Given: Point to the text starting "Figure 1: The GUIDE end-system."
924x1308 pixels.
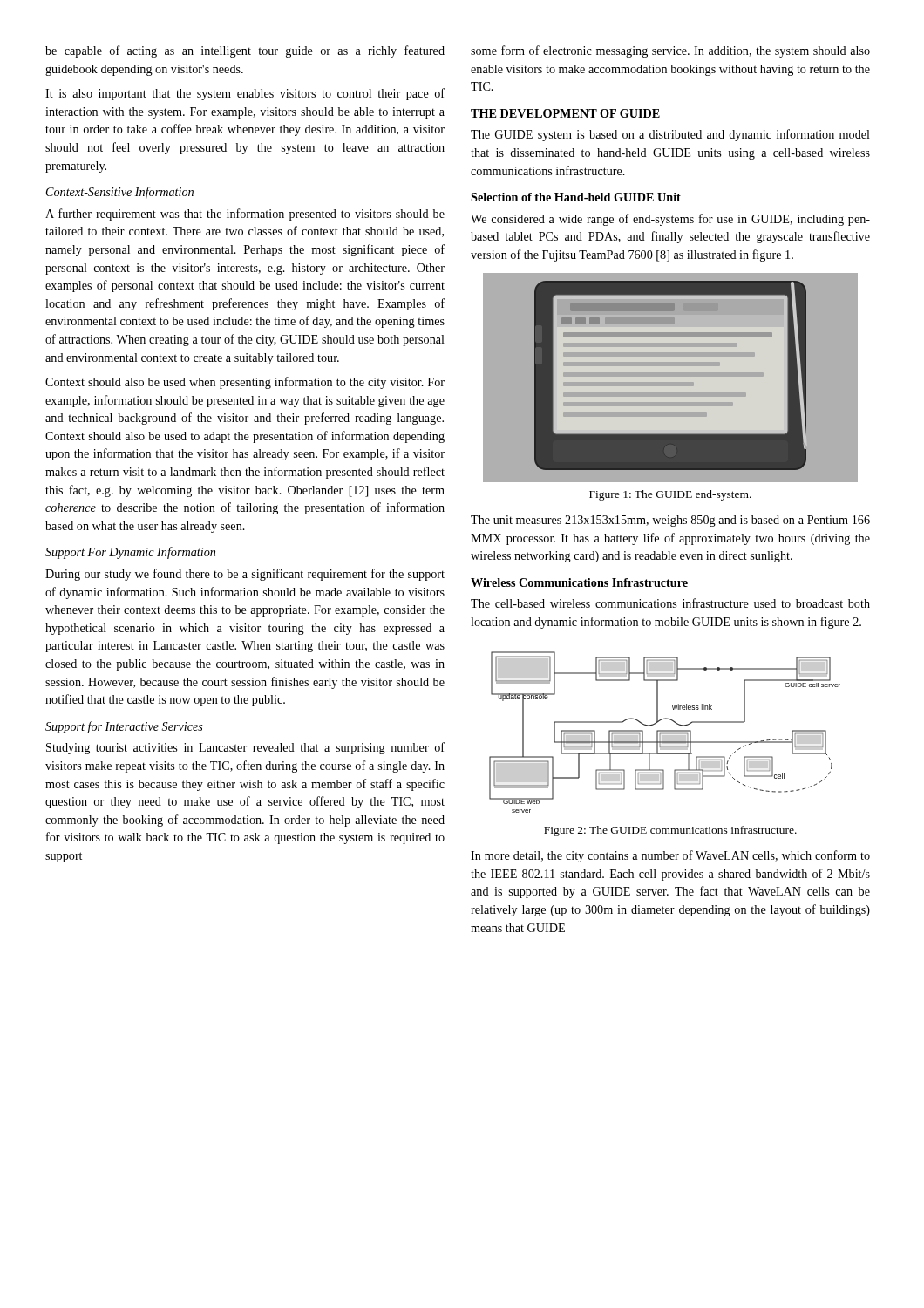Looking at the screenshot, I should click(x=670, y=494).
